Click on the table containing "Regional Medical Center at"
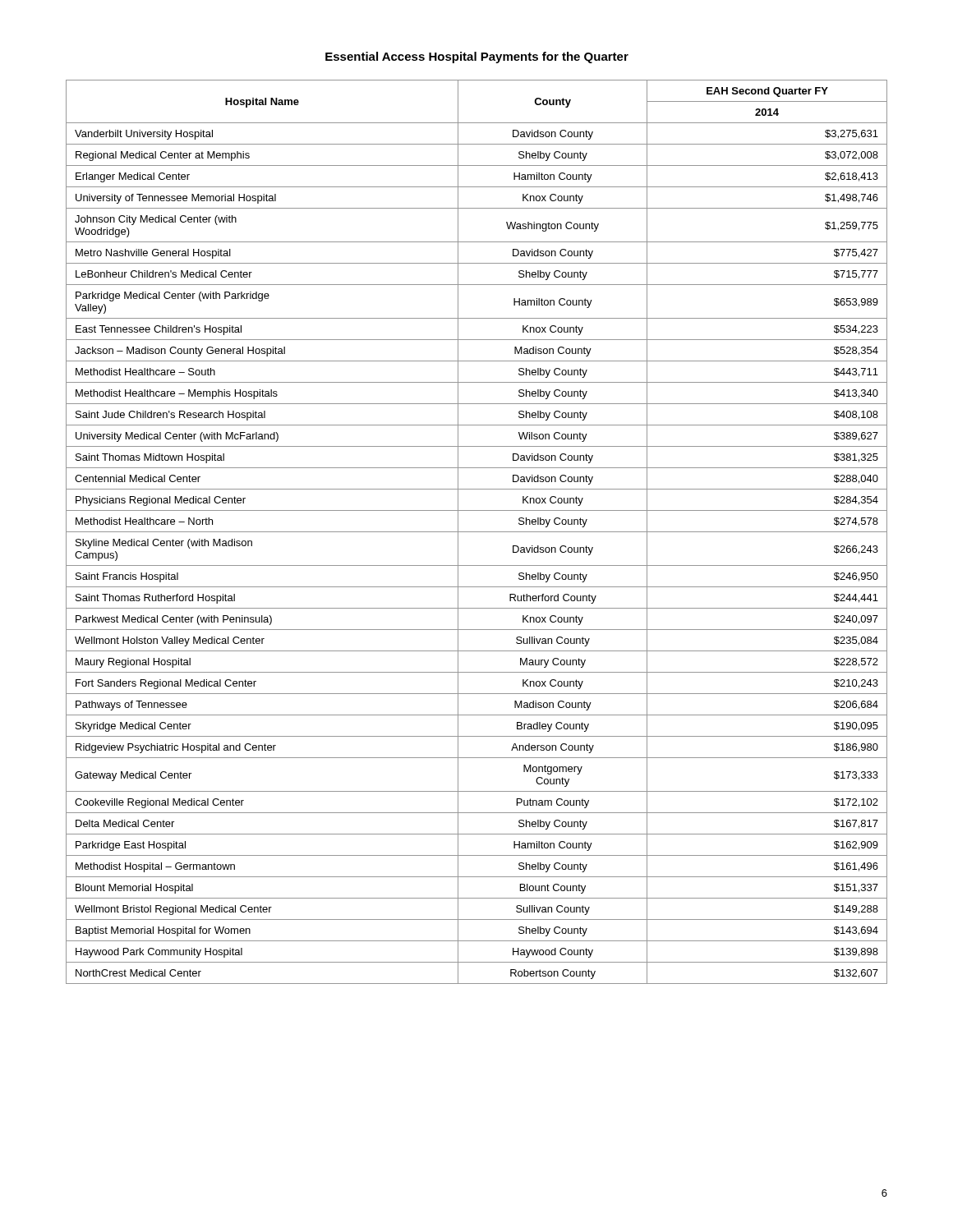The width and height of the screenshot is (953, 1232). 476,532
